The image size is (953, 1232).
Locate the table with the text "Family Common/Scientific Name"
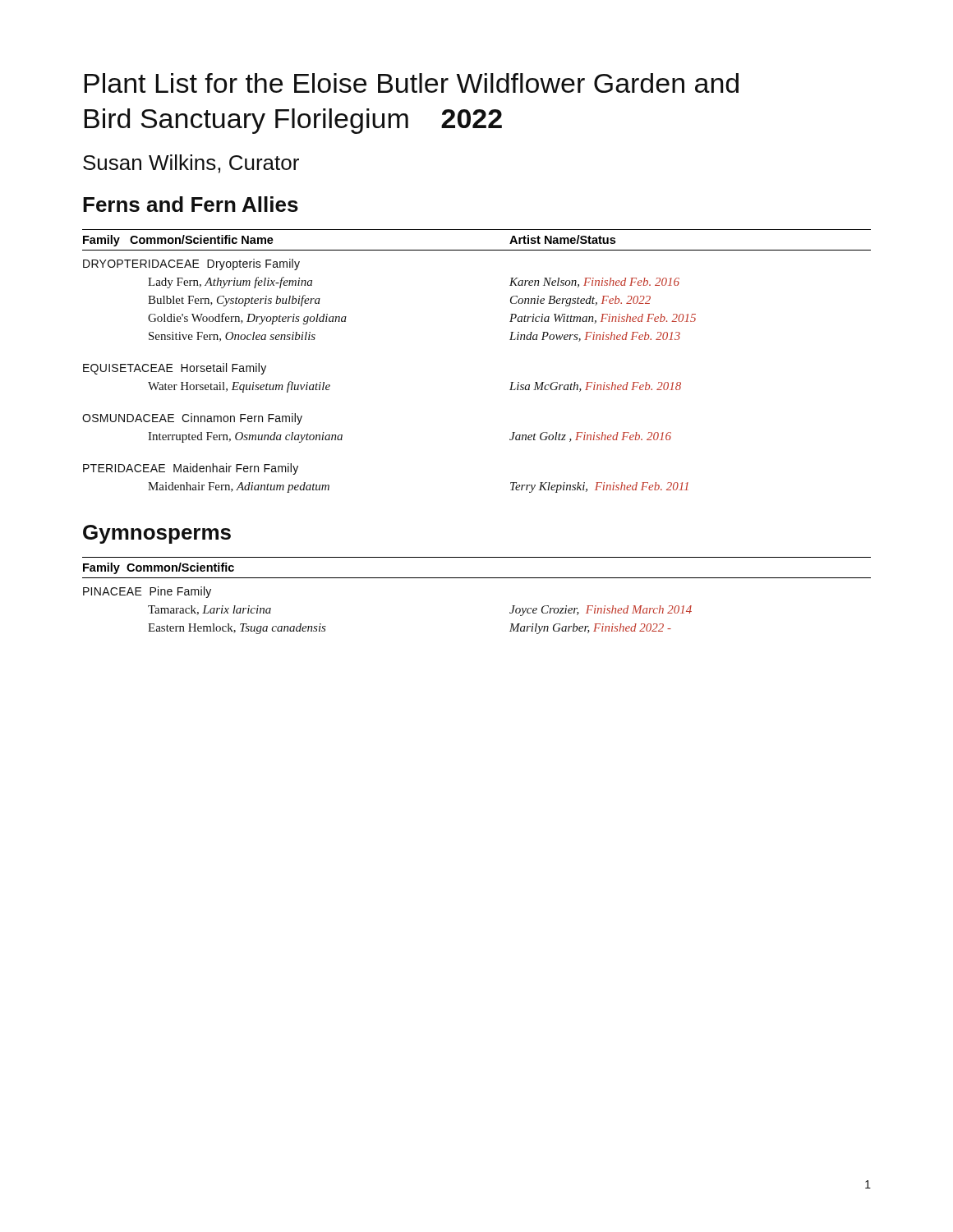click(x=476, y=361)
